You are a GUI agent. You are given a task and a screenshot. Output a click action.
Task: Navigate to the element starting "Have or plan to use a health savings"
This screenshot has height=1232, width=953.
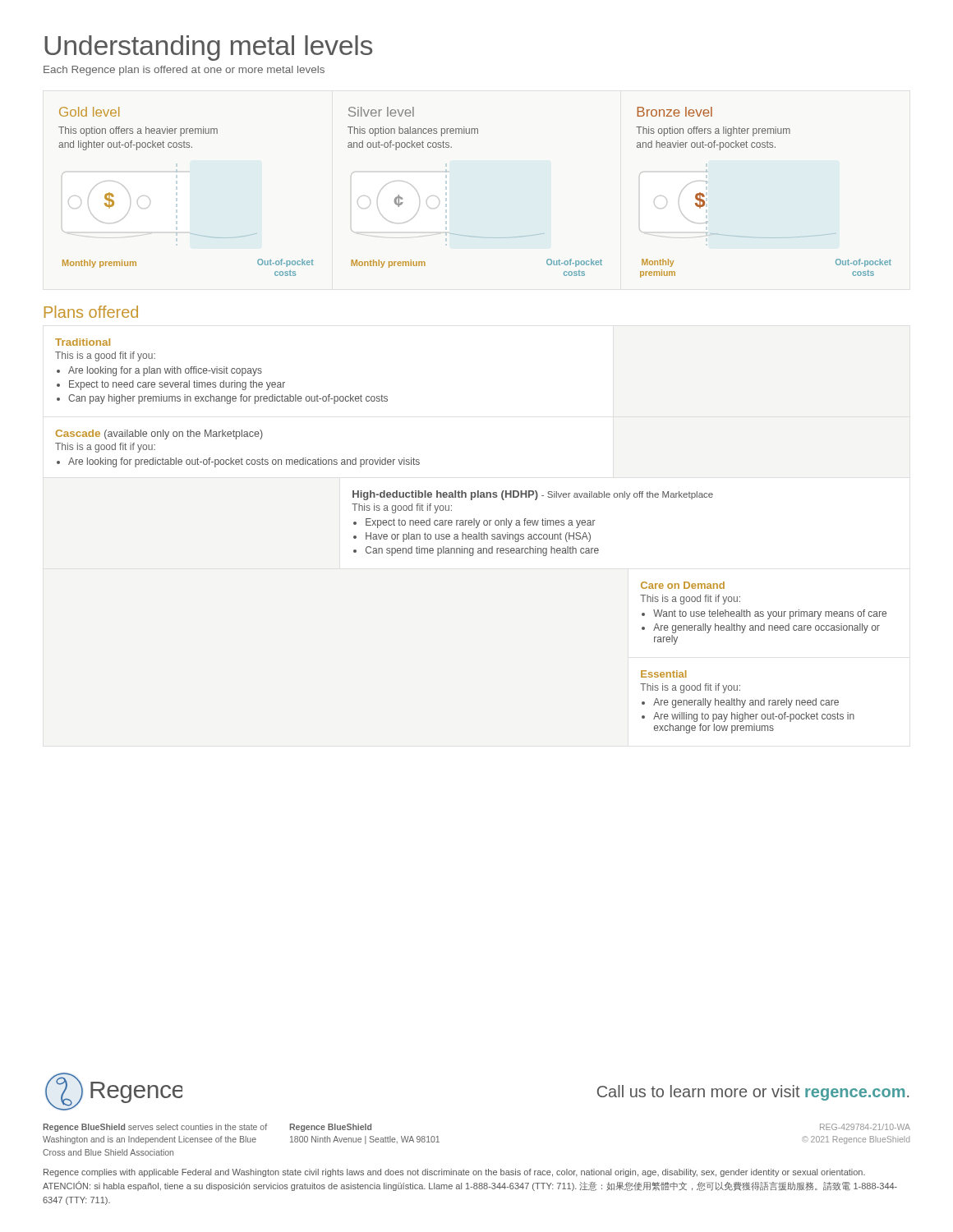pos(478,536)
